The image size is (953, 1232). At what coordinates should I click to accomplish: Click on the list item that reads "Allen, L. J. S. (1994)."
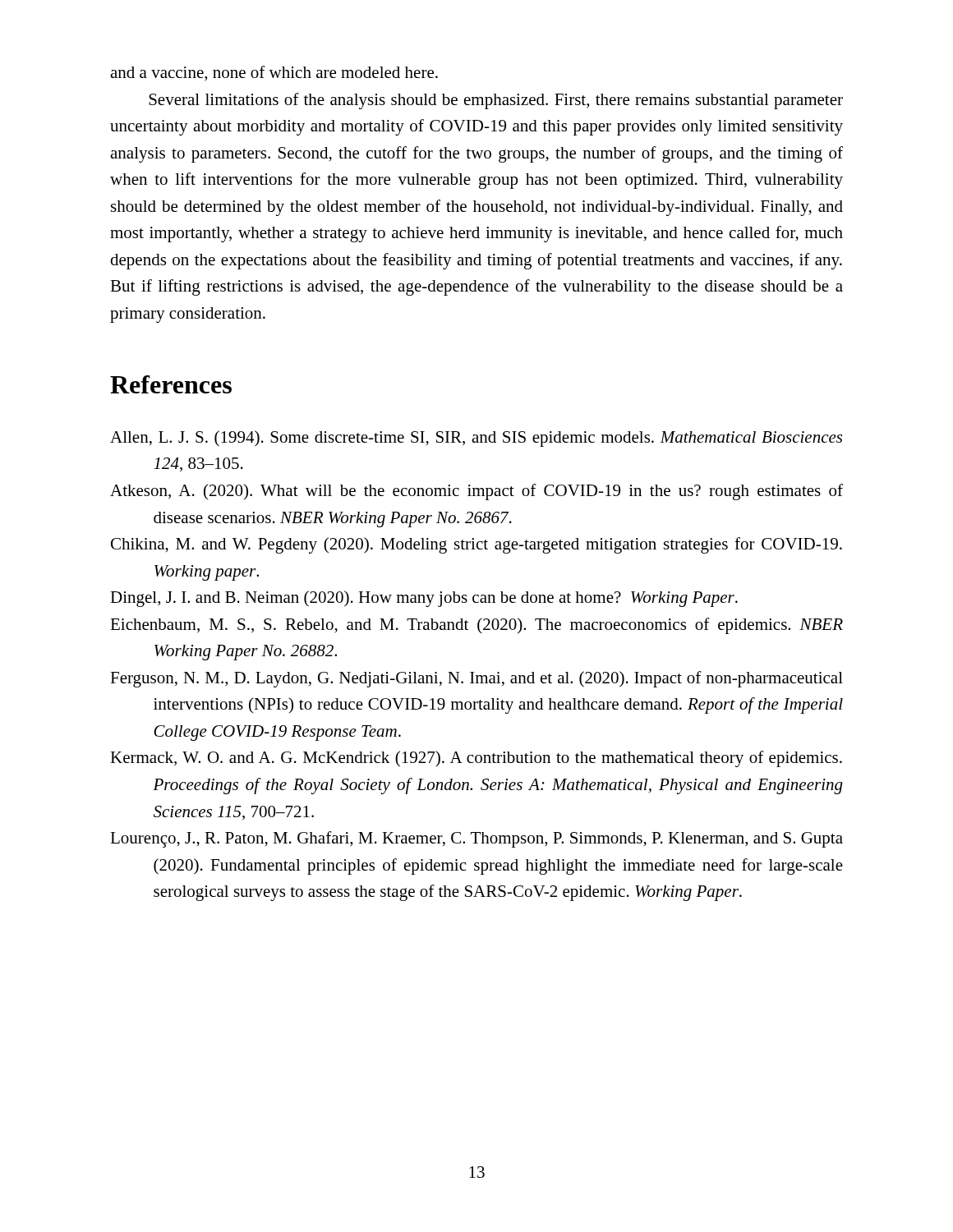476,450
